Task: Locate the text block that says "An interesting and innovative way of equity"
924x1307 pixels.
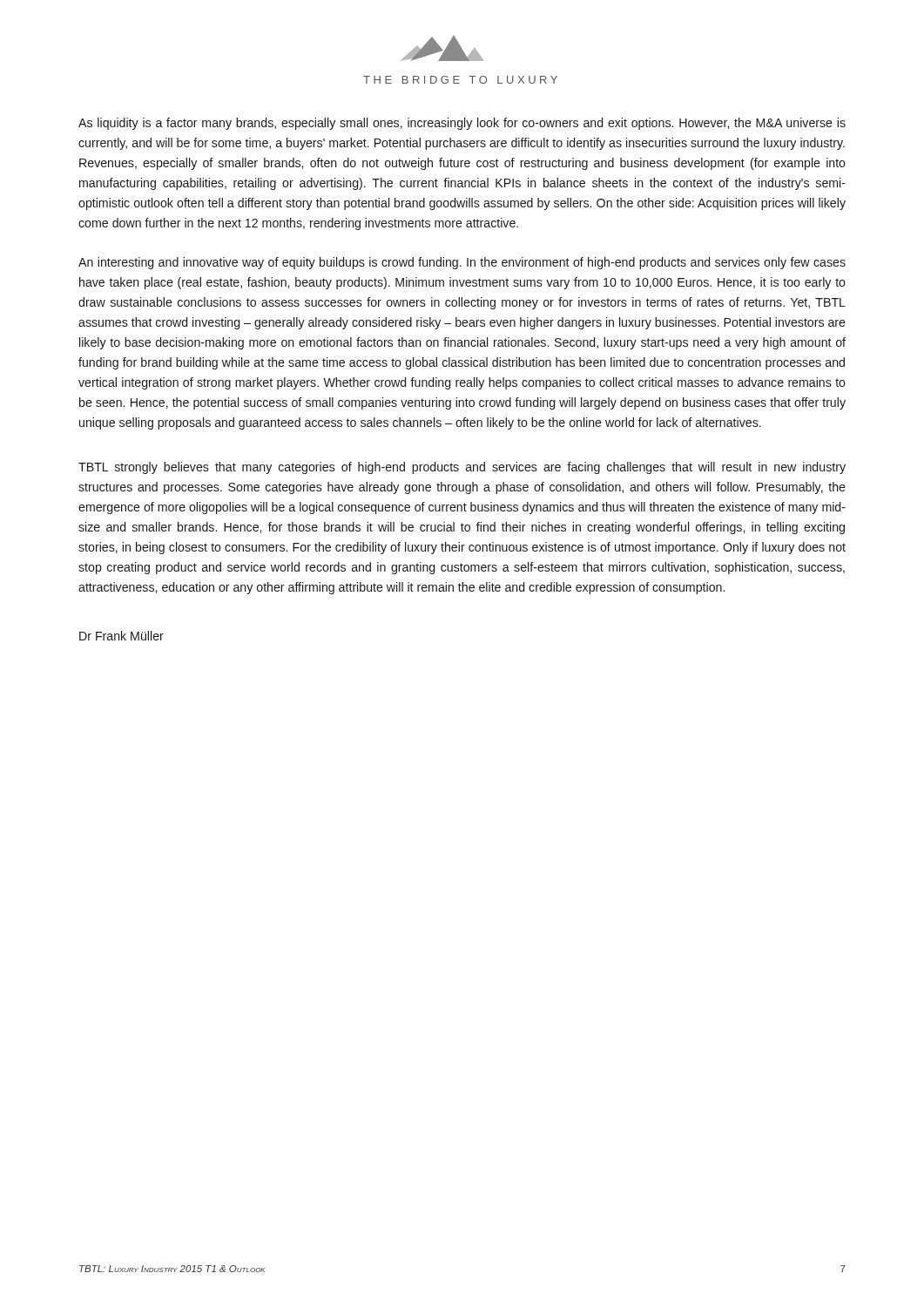Action: 462,342
